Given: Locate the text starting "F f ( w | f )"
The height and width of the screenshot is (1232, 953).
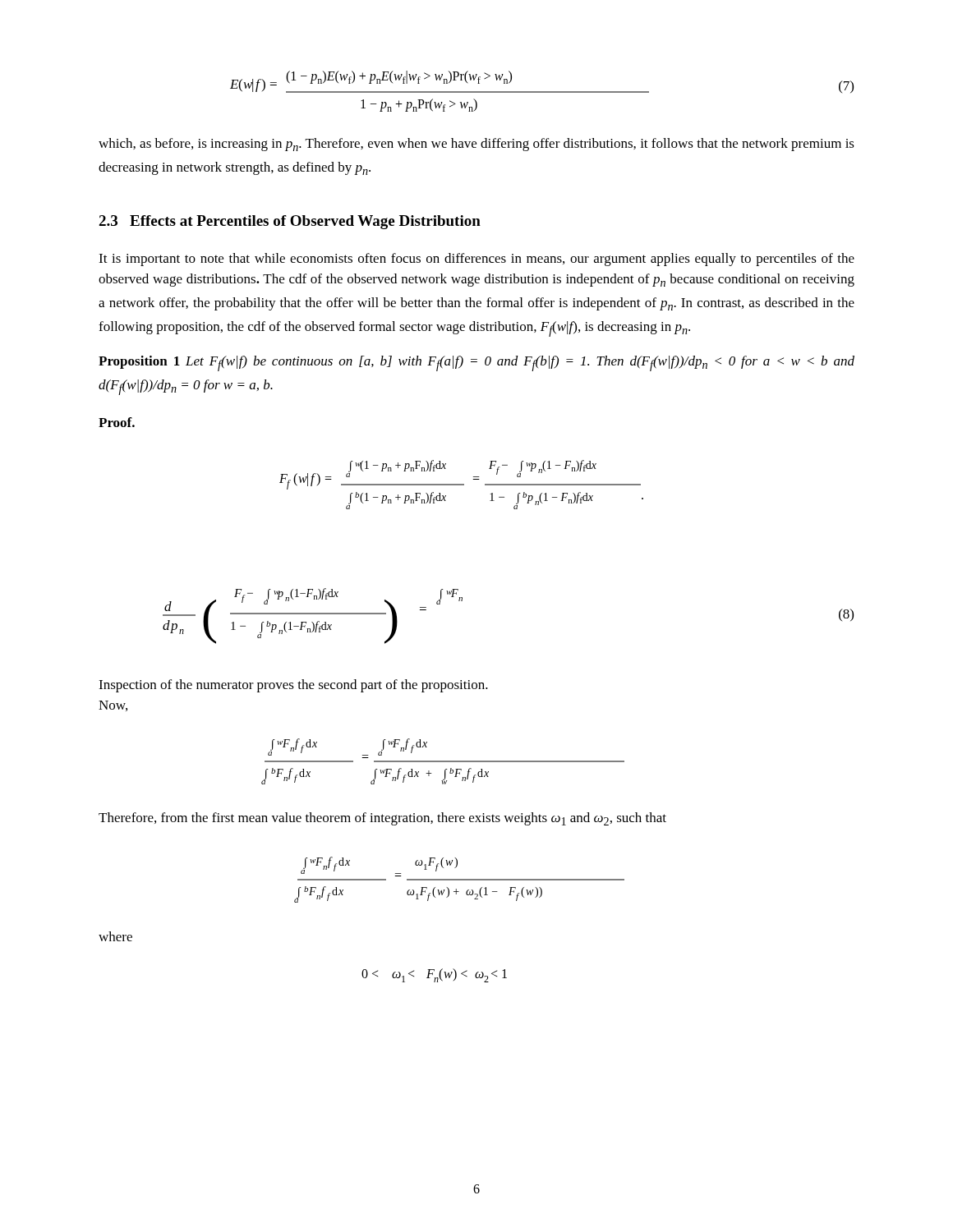Looking at the screenshot, I should [476, 495].
